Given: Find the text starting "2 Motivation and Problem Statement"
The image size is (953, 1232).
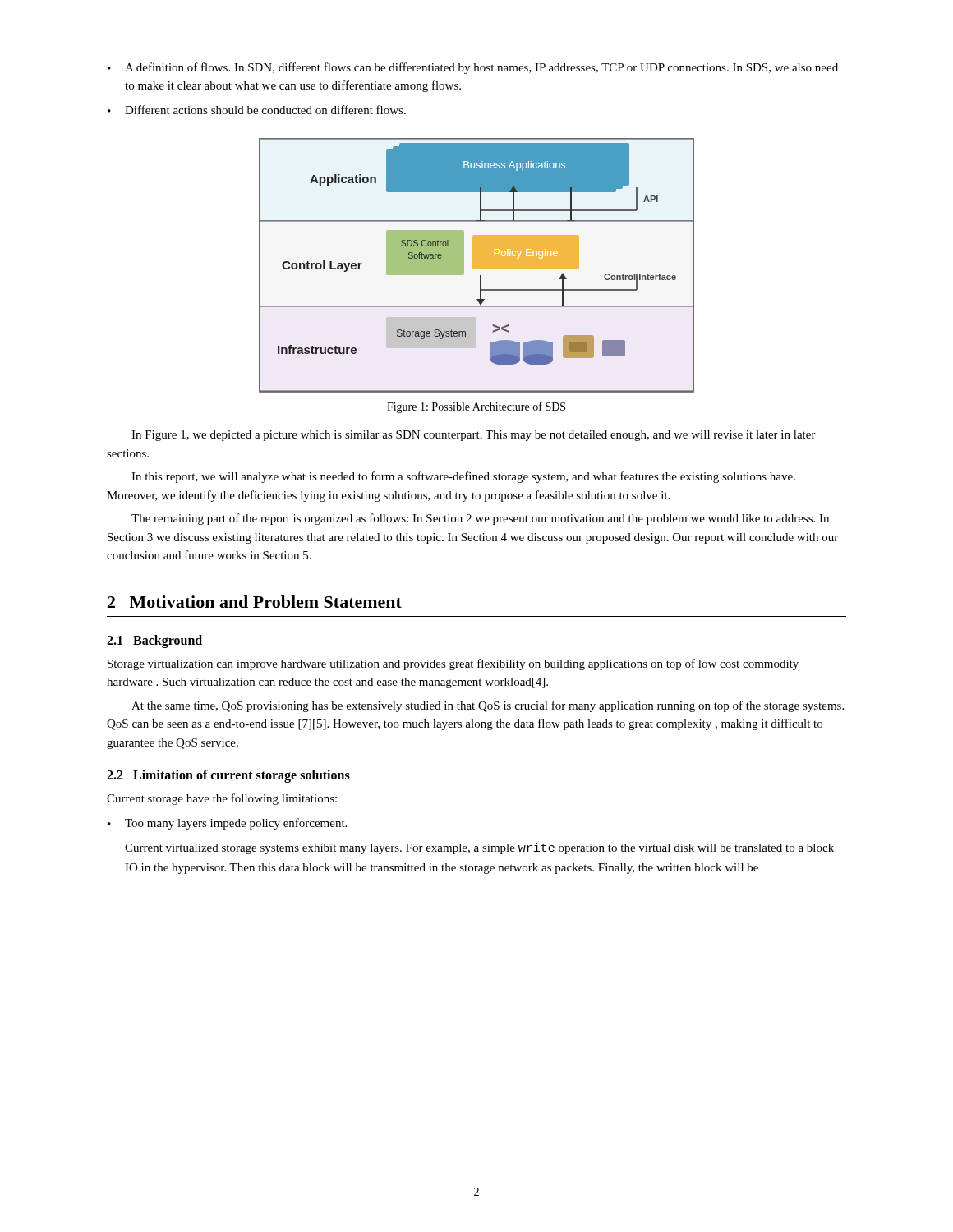Looking at the screenshot, I should (254, 601).
